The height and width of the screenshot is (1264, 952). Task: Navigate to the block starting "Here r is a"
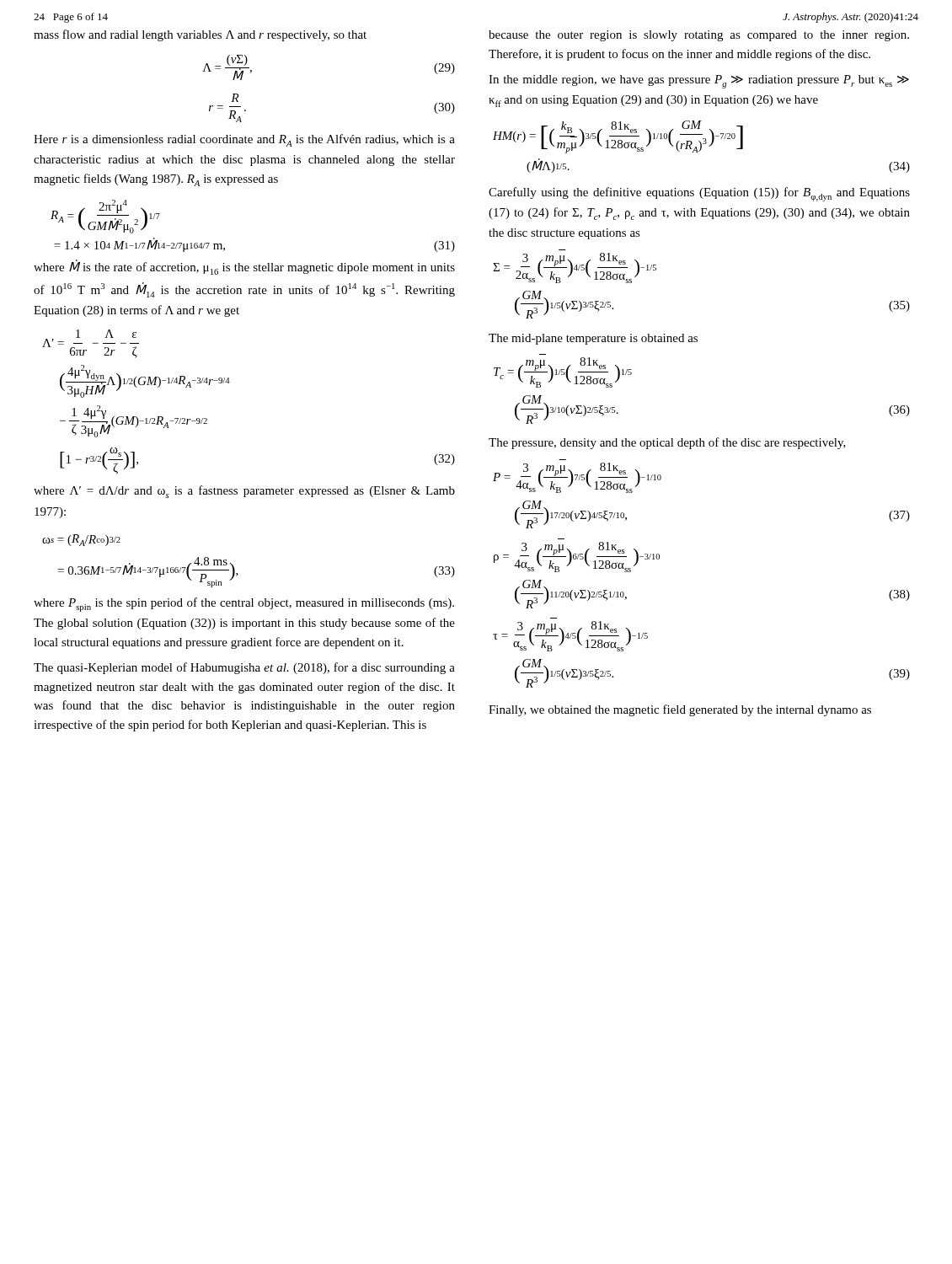(x=244, y=160)
